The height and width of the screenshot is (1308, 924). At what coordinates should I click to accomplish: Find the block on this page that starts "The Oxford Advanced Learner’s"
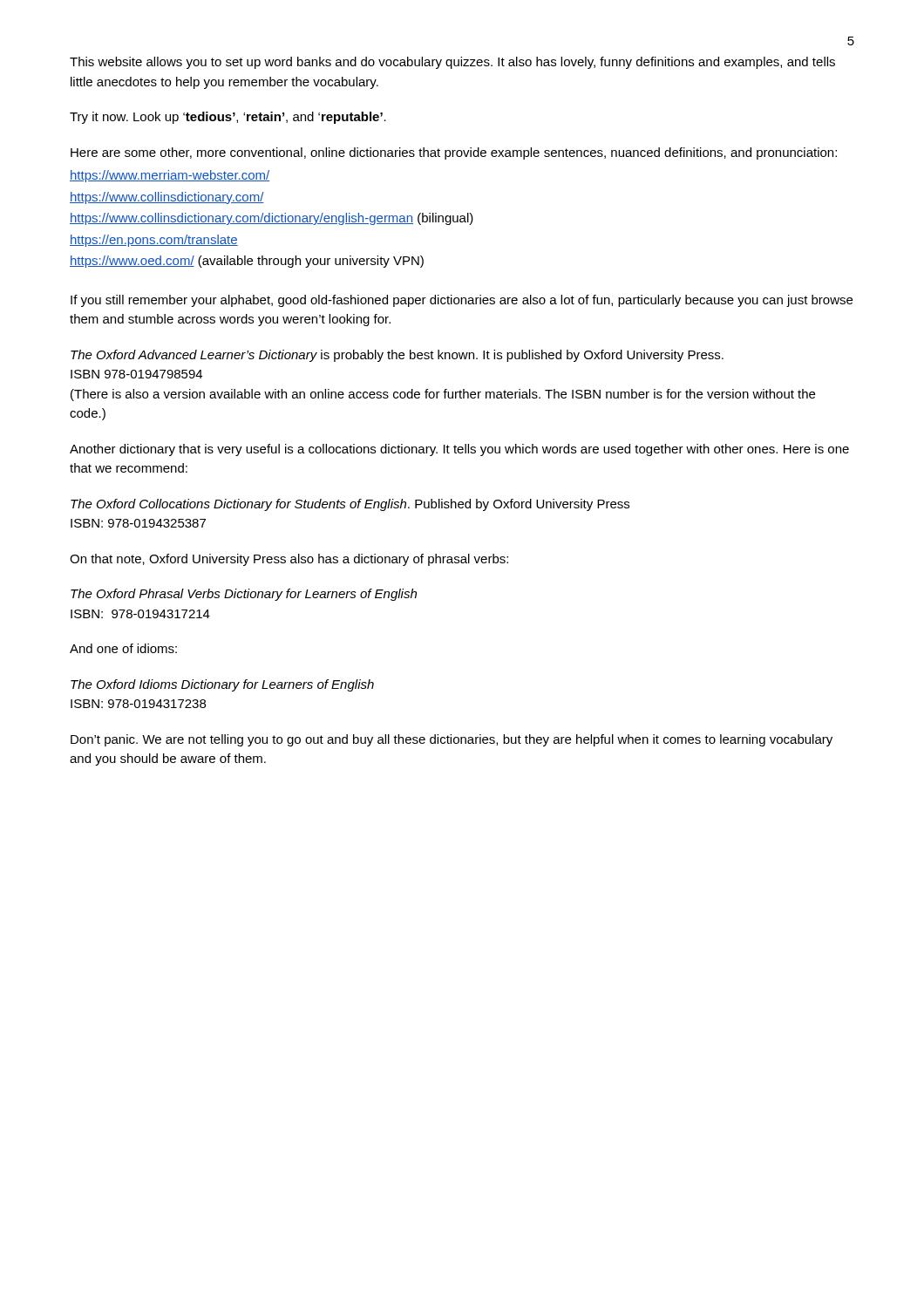pyautogui.click(x=462, y=384)
